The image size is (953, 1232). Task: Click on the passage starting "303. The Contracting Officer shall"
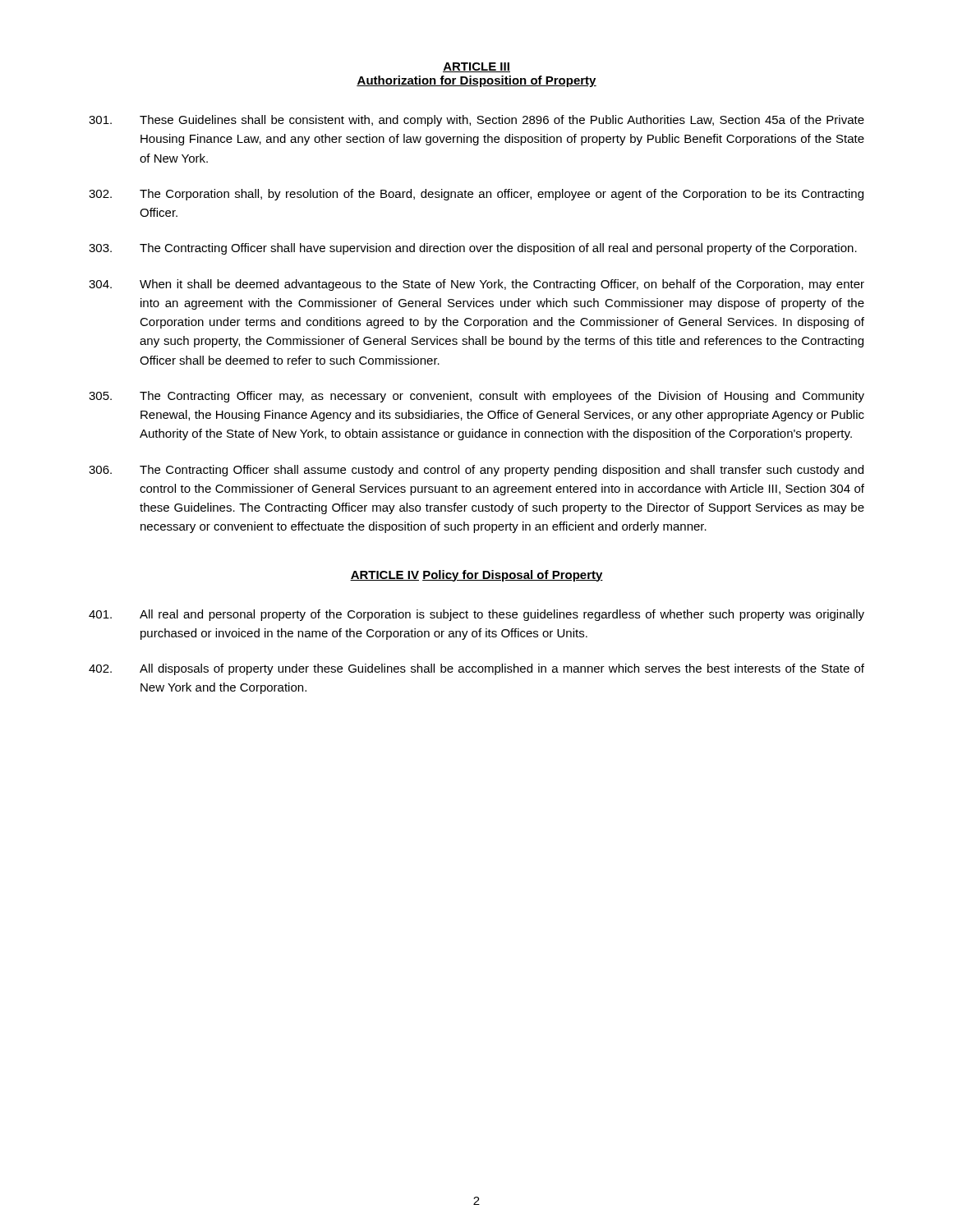(476, 248)
